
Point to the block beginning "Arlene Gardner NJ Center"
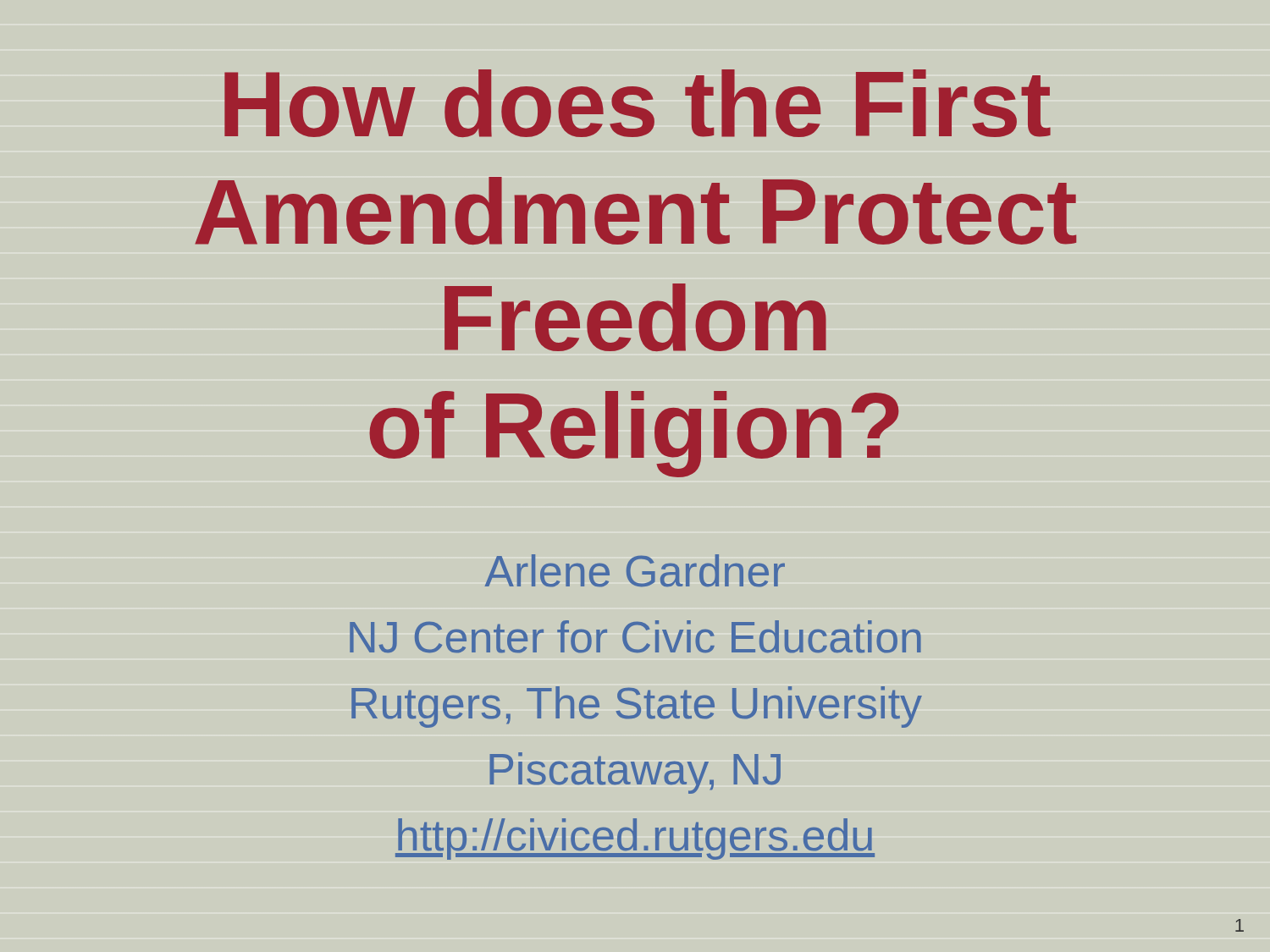tap(635, 703)
